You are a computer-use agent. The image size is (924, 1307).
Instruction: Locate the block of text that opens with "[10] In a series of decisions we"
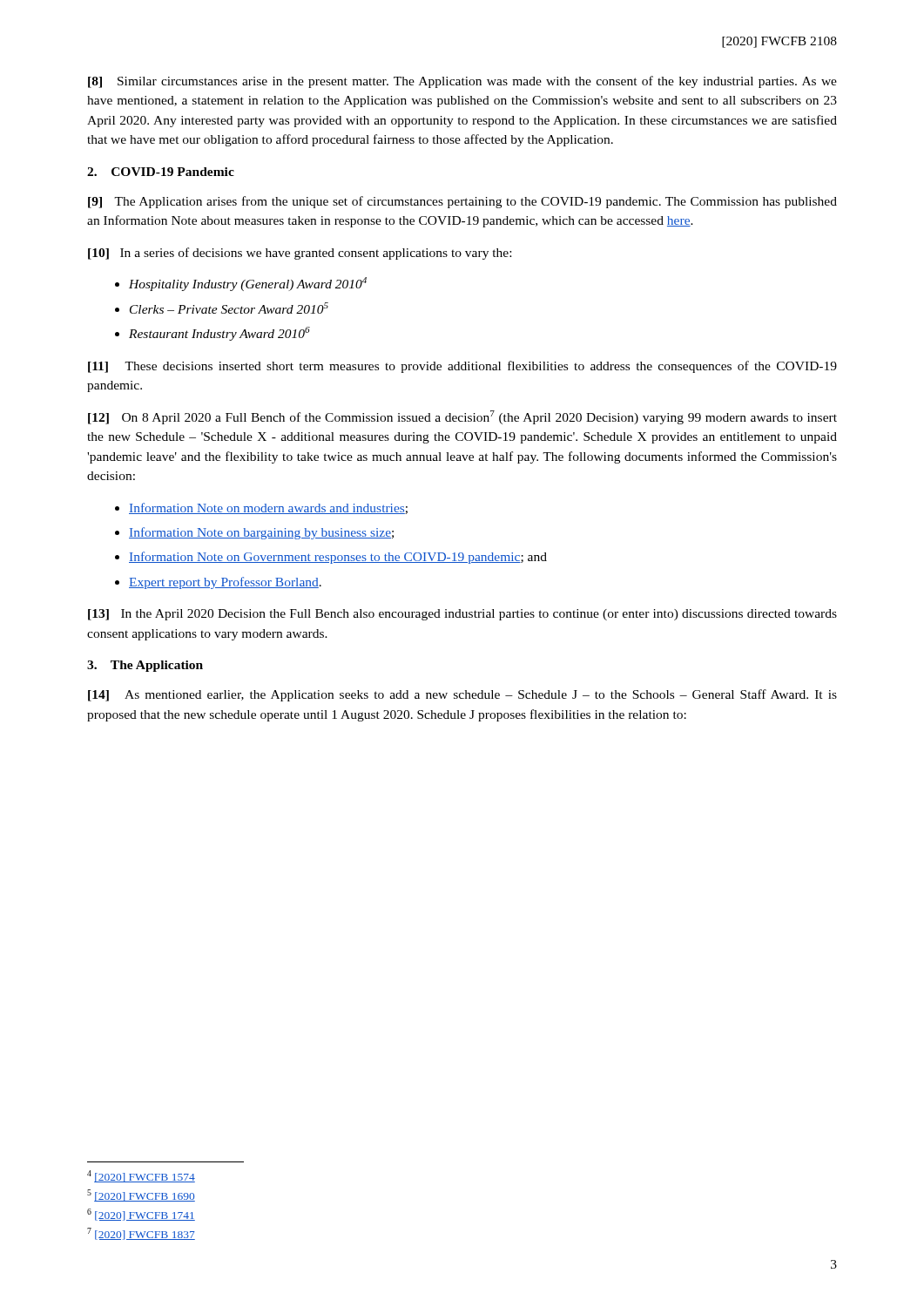click(x=462, y=253)
